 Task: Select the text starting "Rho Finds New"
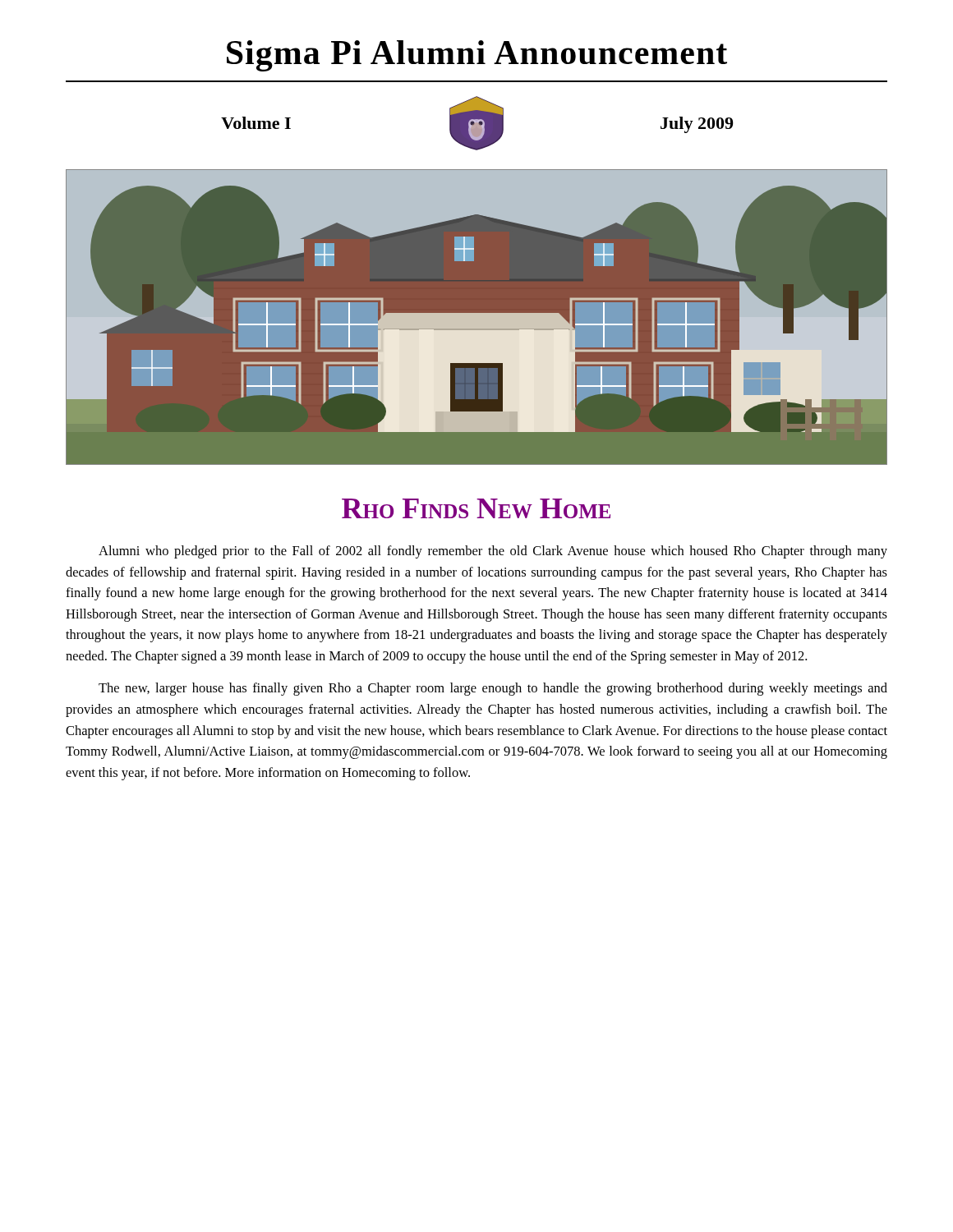(x=476, y=508)
